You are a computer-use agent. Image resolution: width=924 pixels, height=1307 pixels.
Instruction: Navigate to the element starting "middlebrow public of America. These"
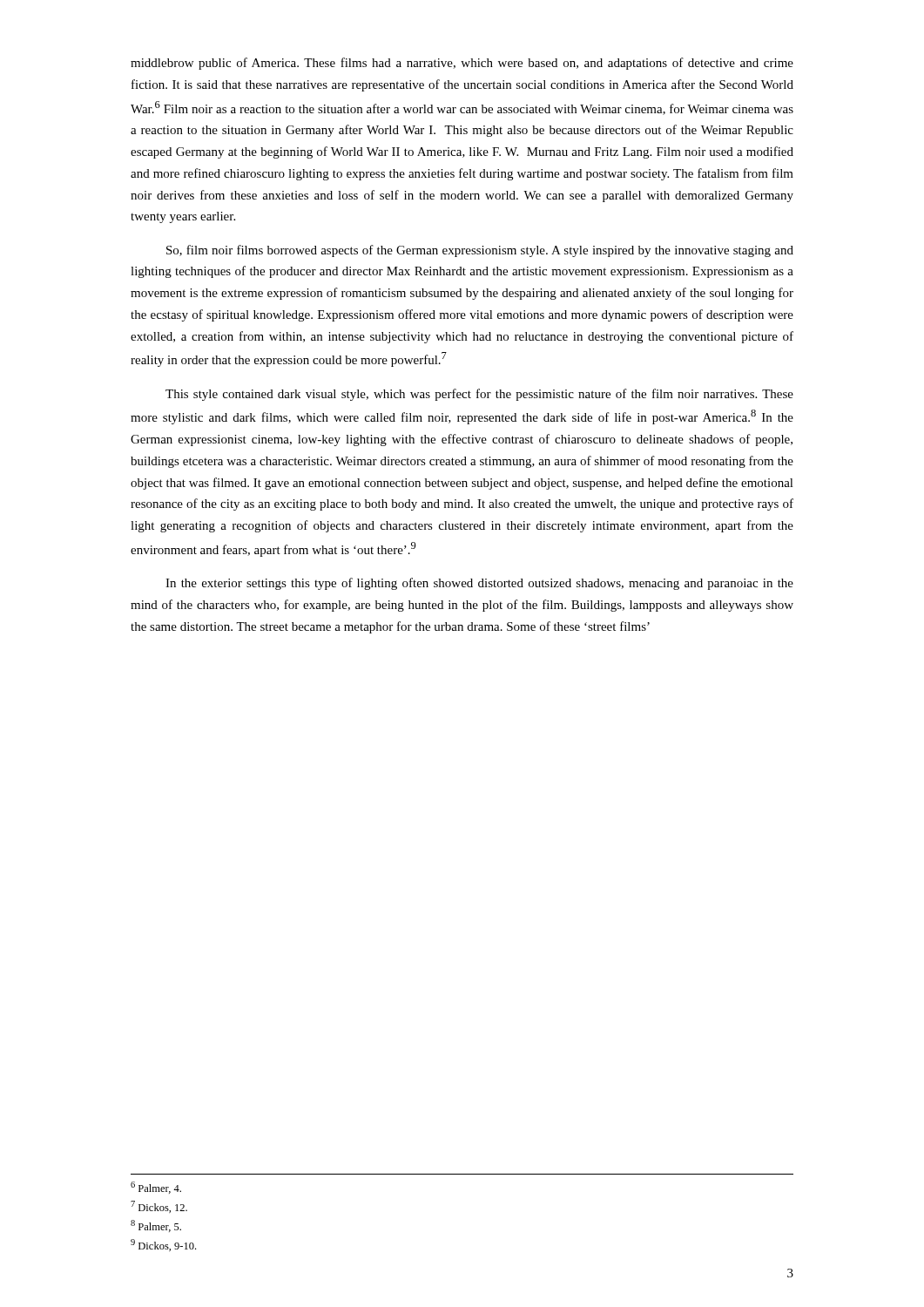pyautogui.click(x=462, y=140)
